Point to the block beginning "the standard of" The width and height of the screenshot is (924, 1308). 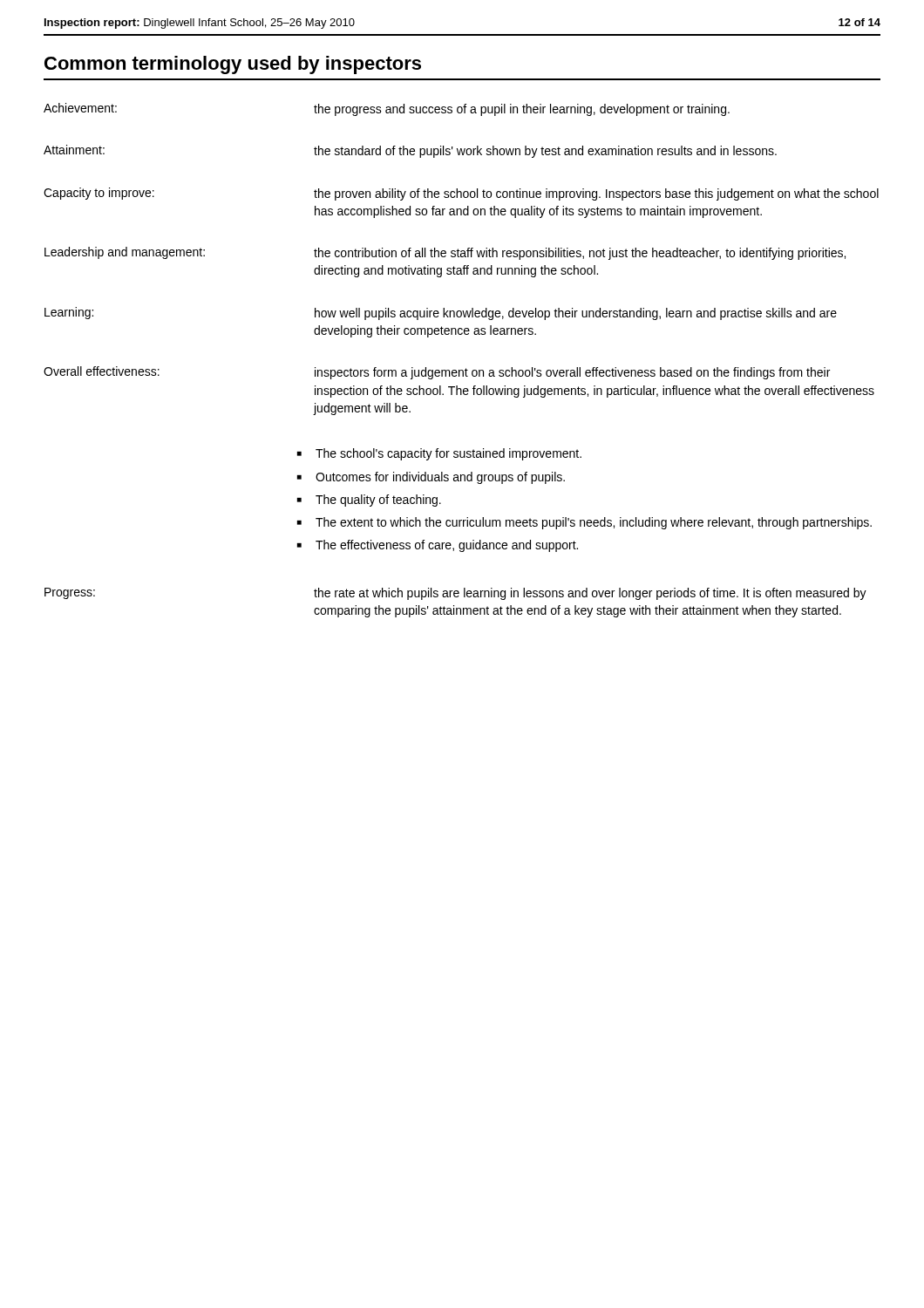point(546,151)
